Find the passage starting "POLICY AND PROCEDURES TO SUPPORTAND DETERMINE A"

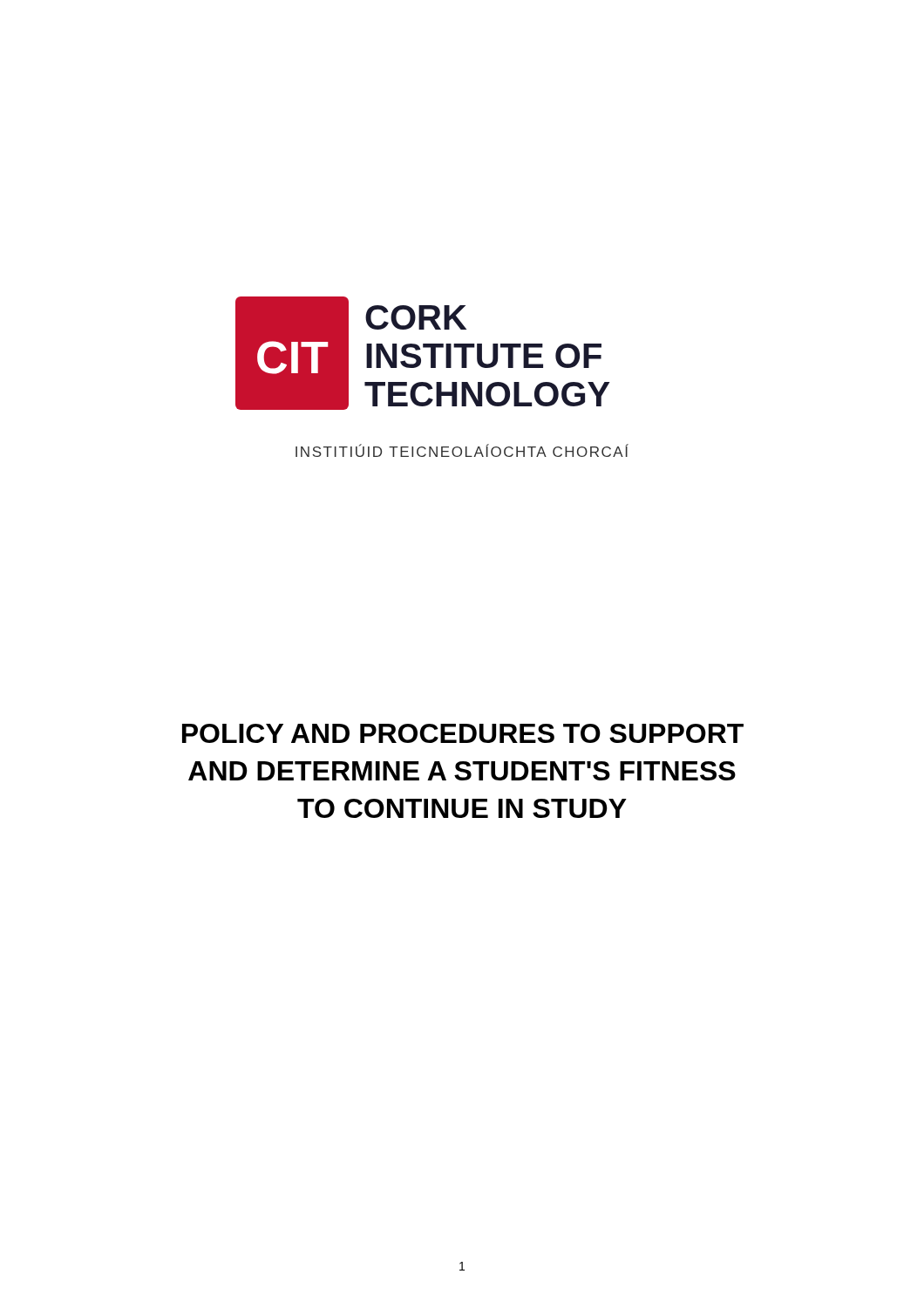point(462,772)
